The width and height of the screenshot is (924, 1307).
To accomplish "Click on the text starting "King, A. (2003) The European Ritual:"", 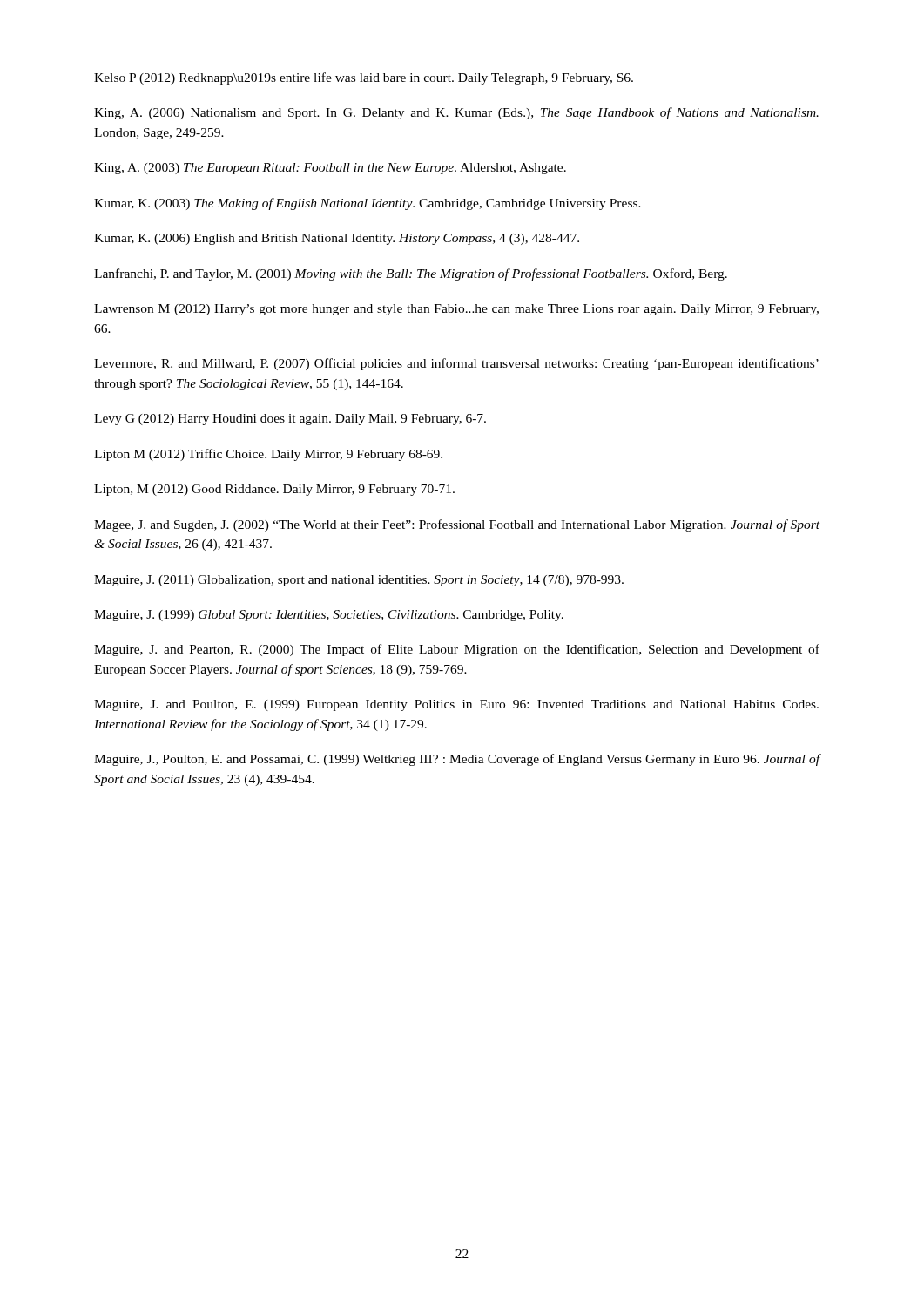I will pyautogui.click(x=330, y=167).
